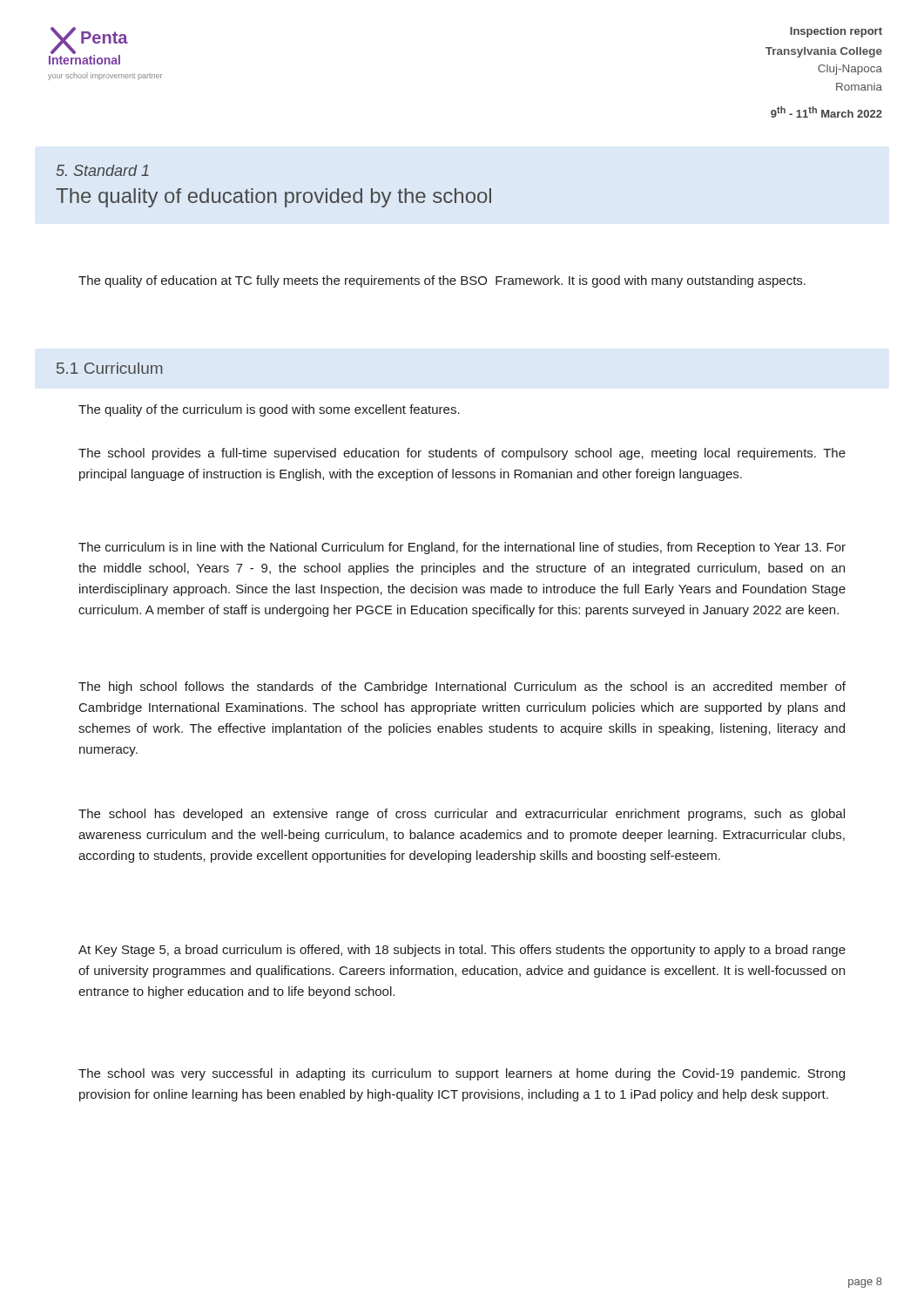This screenshot has width=924, height=1307.
Task: Locate the block starting "At Key Stage"
Action: (x=462, y=970)
